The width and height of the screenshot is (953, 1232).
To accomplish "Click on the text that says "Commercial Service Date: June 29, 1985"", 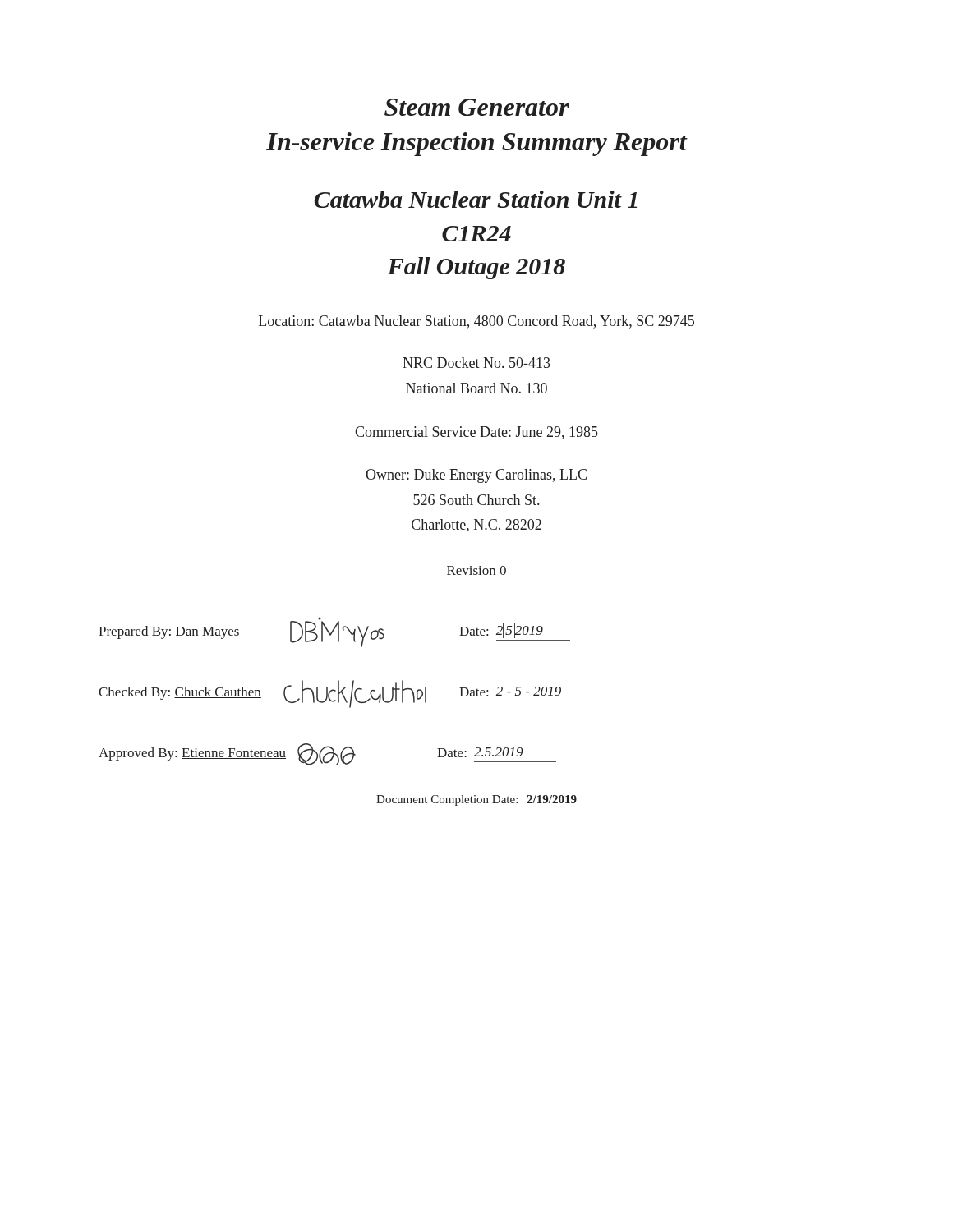I will point(476,432).
